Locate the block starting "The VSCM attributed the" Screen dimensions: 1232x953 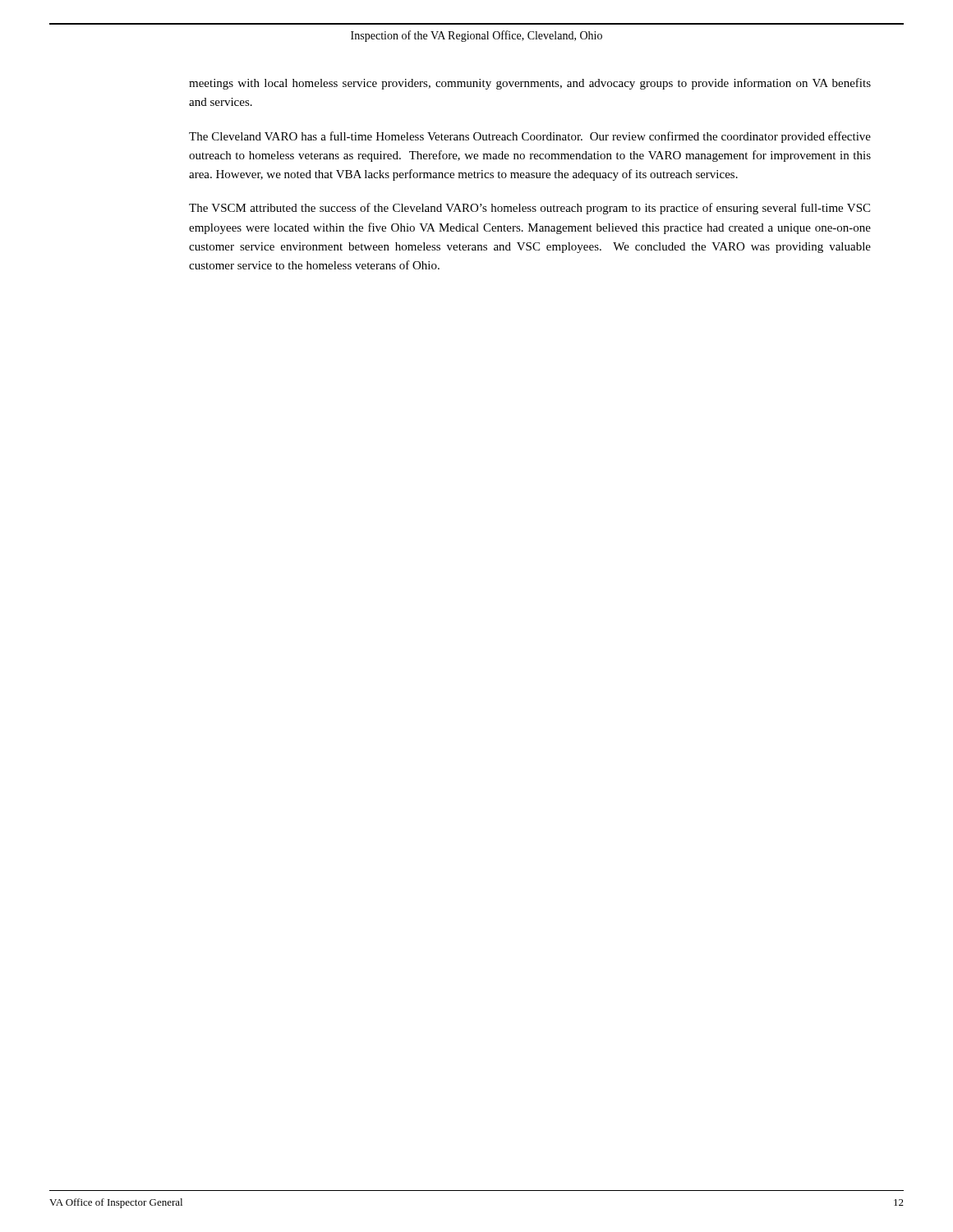530,237
